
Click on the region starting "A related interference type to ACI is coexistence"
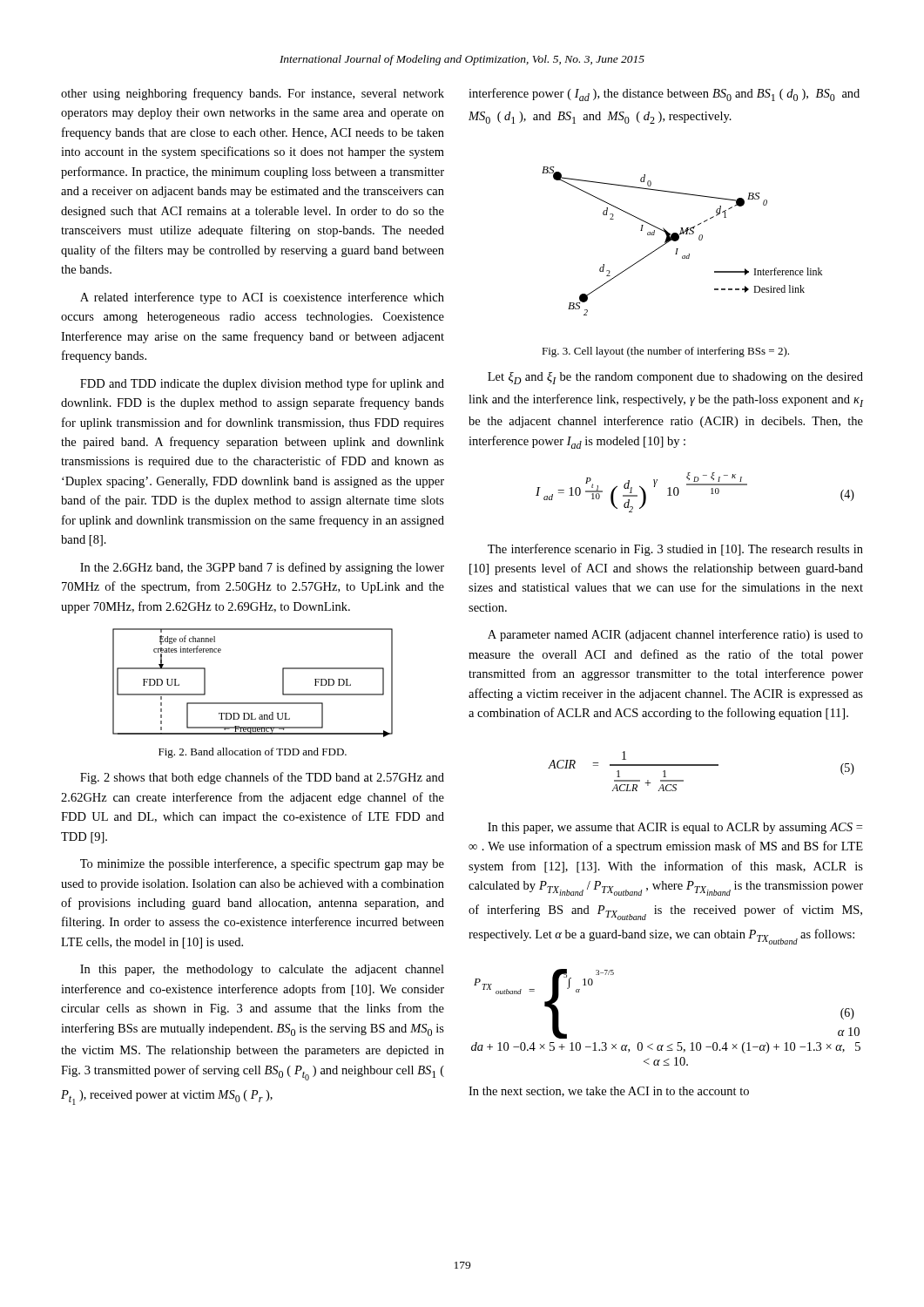[x=253, y=326]
